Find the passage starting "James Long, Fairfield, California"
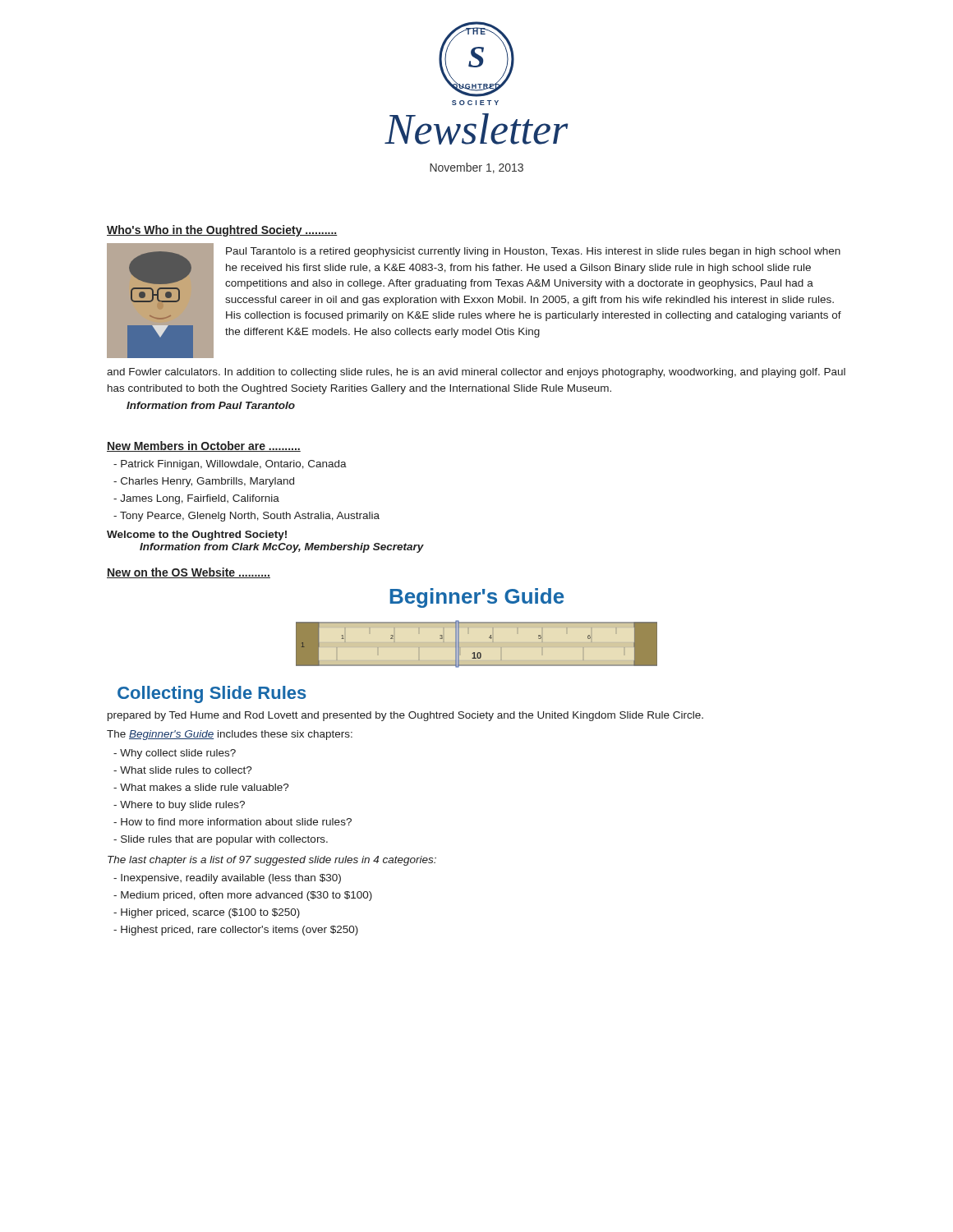 [x=196, y=498]
